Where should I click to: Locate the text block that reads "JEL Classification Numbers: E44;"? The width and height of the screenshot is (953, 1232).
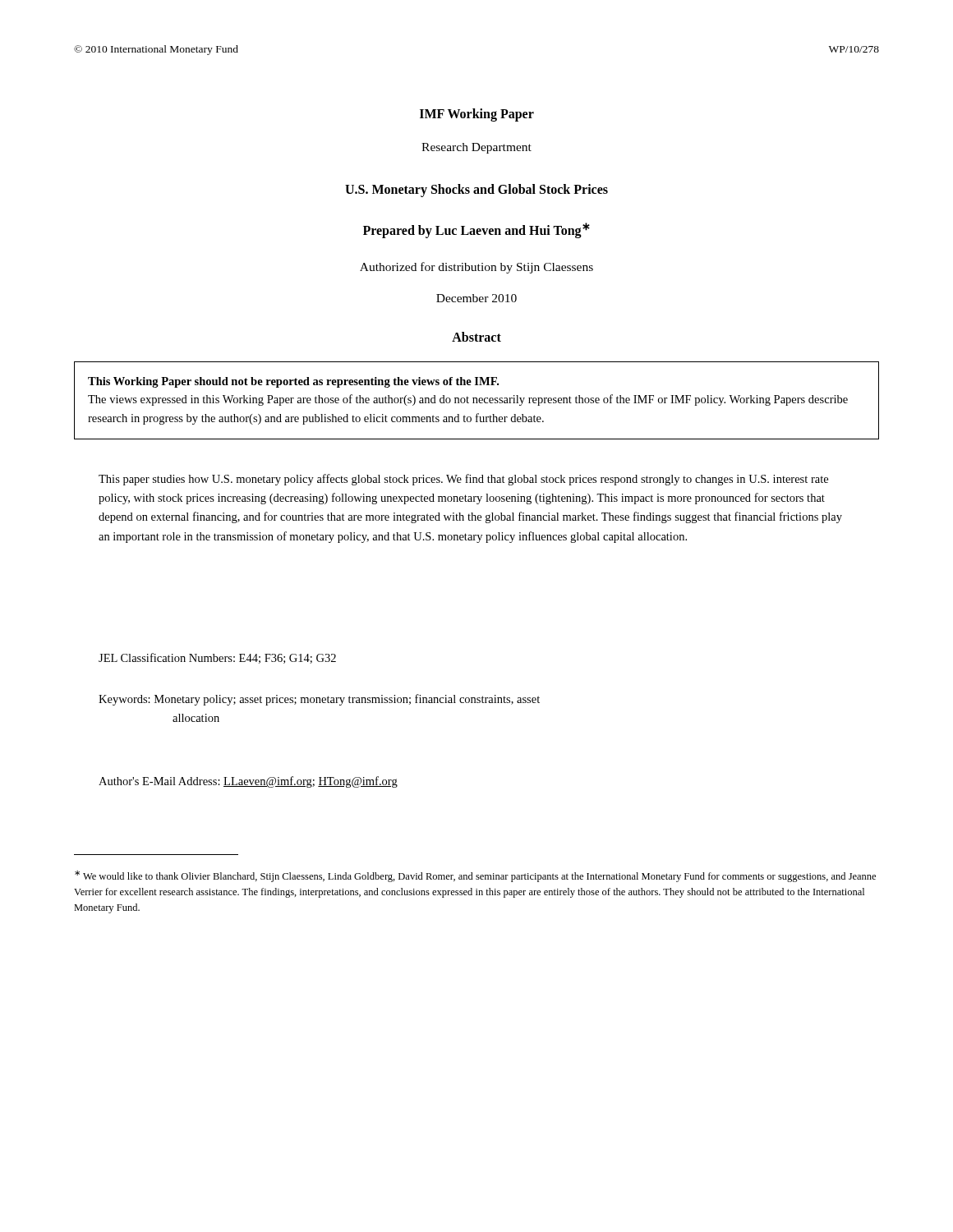pyautogui.click(x=217, y=658)
